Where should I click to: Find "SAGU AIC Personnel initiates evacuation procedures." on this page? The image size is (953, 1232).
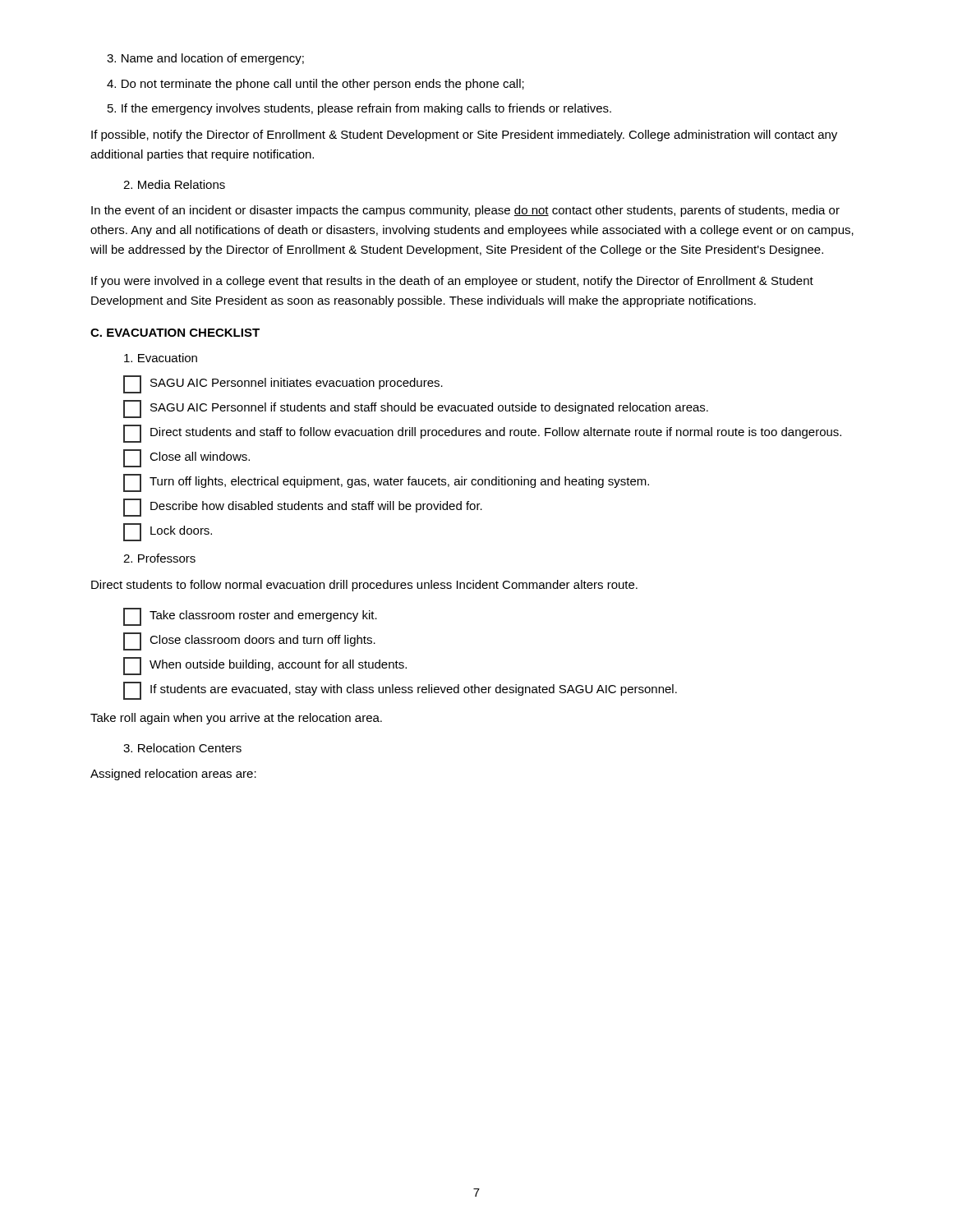pos(283,384)
